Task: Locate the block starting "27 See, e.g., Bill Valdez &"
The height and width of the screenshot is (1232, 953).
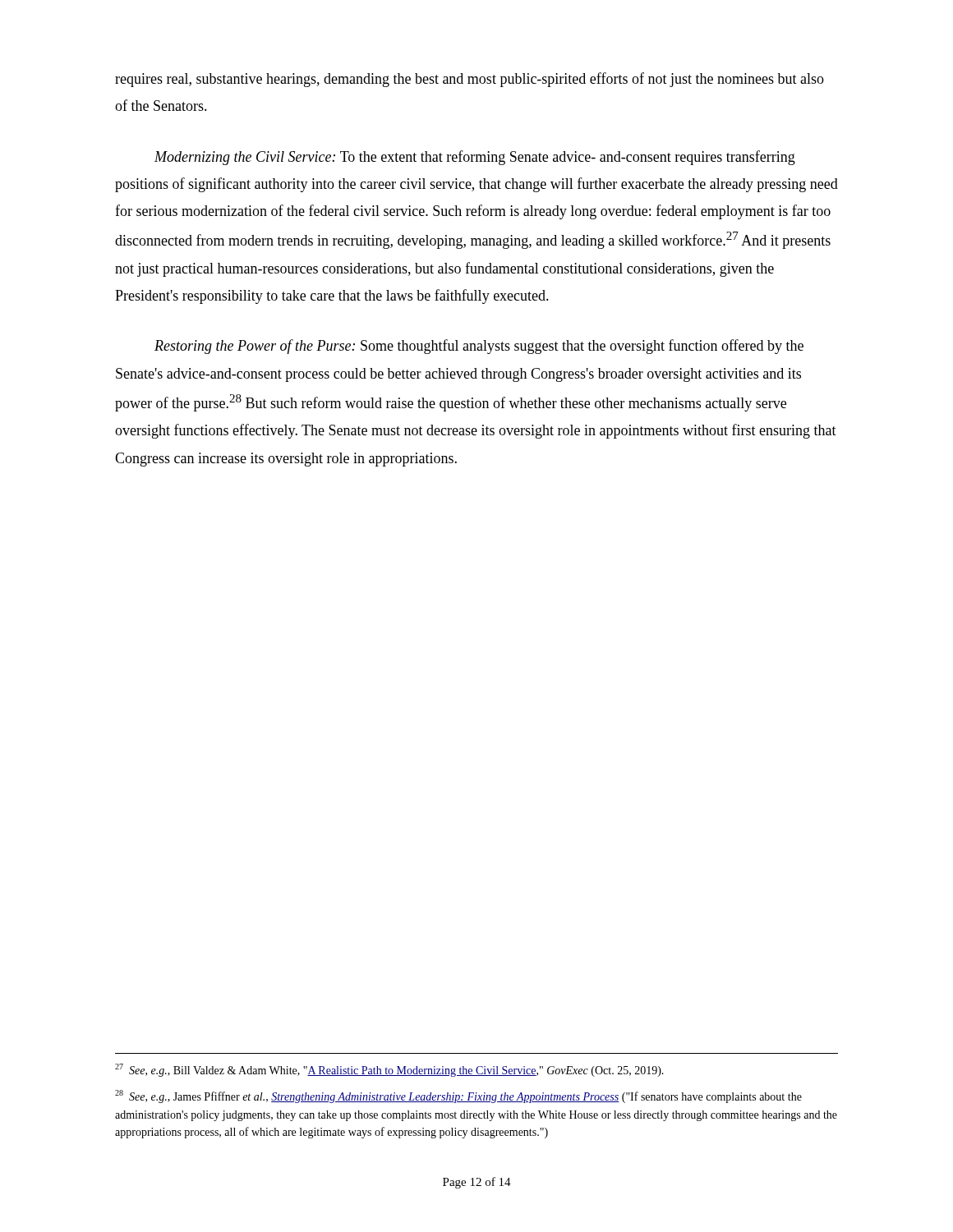Action: click(x=390, y=1070)
